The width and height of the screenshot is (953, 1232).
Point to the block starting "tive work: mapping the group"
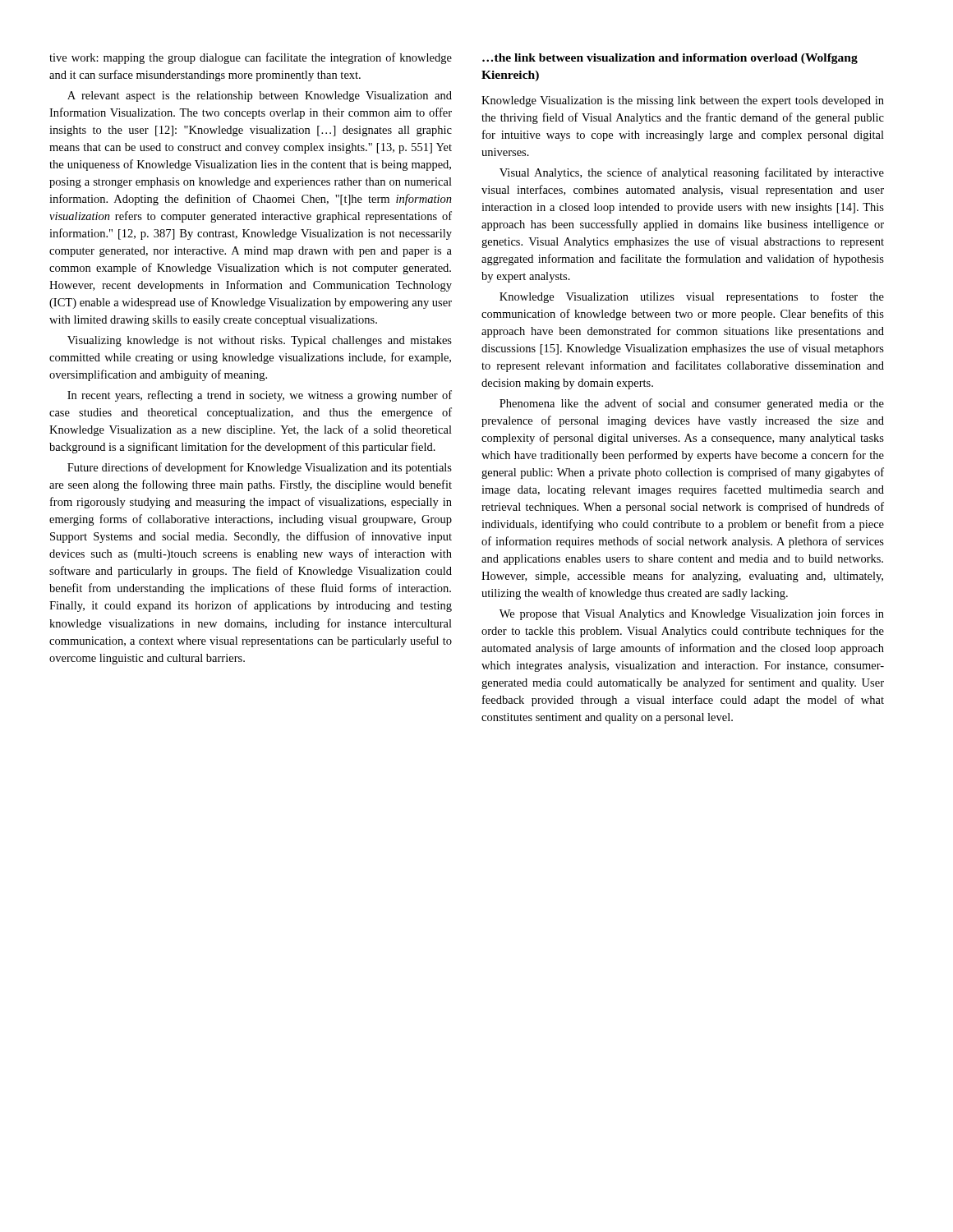pos(251,358)
